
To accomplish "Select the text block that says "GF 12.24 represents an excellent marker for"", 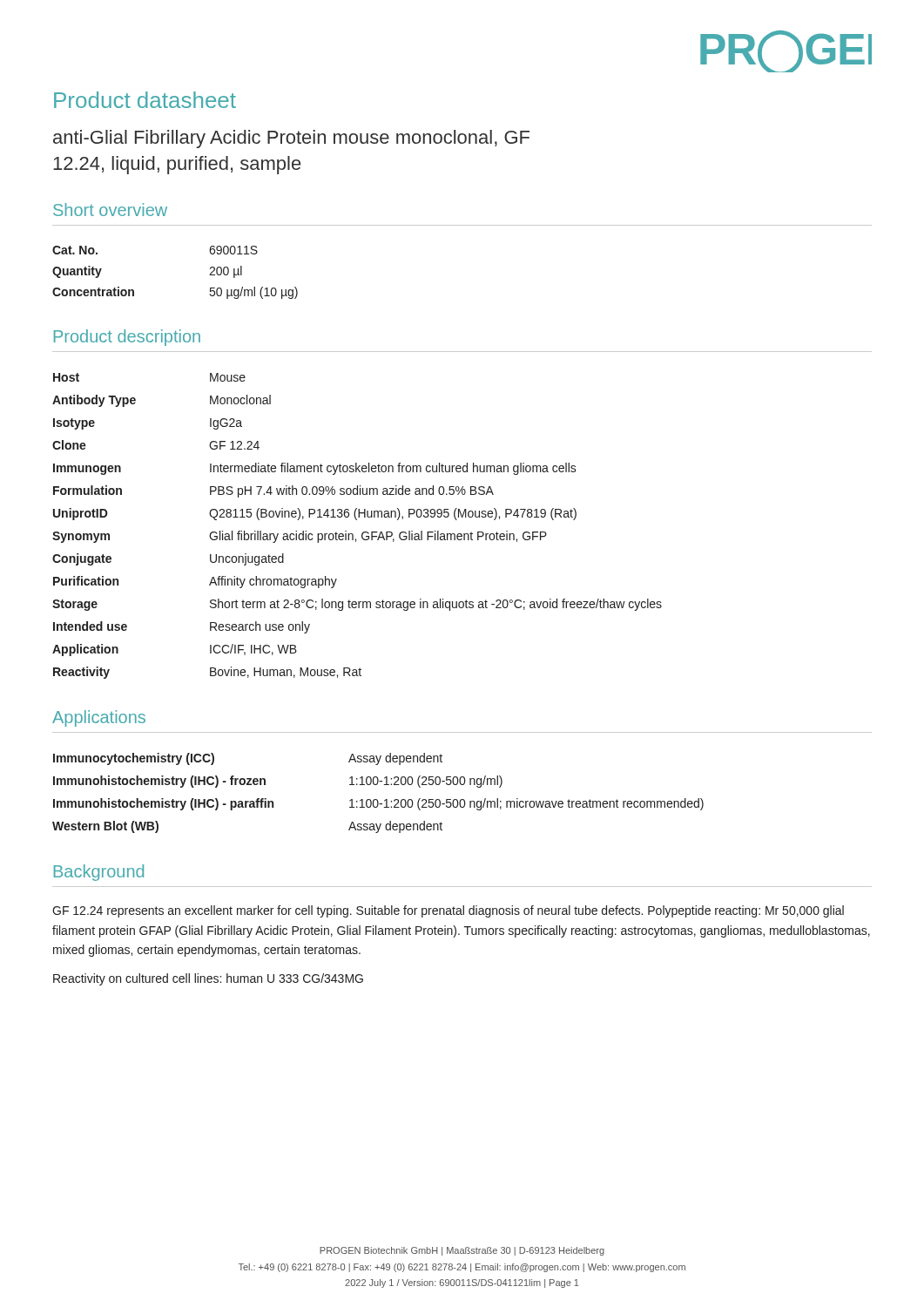I will tap(461, 930).
